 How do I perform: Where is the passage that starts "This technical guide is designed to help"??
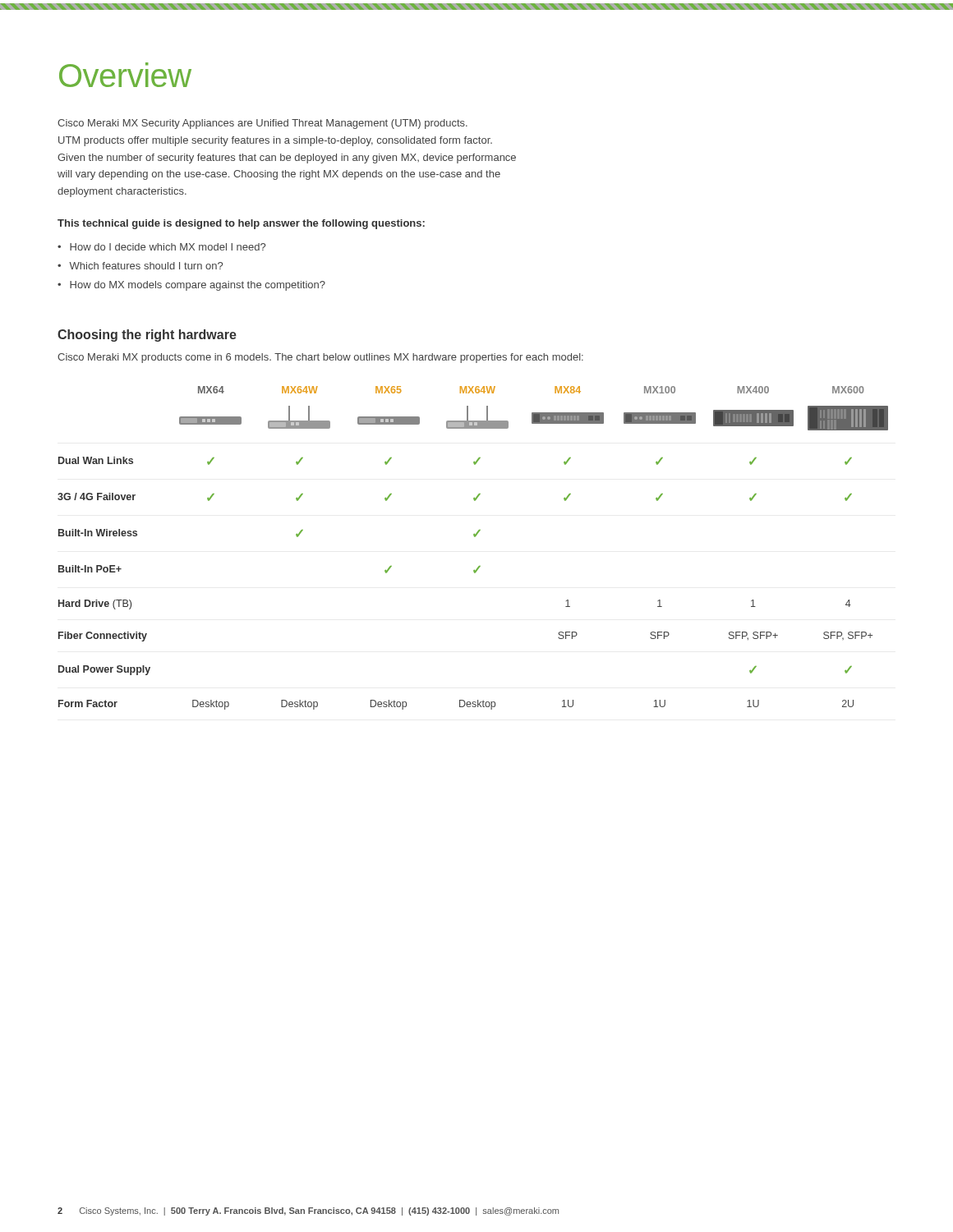click(x=241, y=224)
